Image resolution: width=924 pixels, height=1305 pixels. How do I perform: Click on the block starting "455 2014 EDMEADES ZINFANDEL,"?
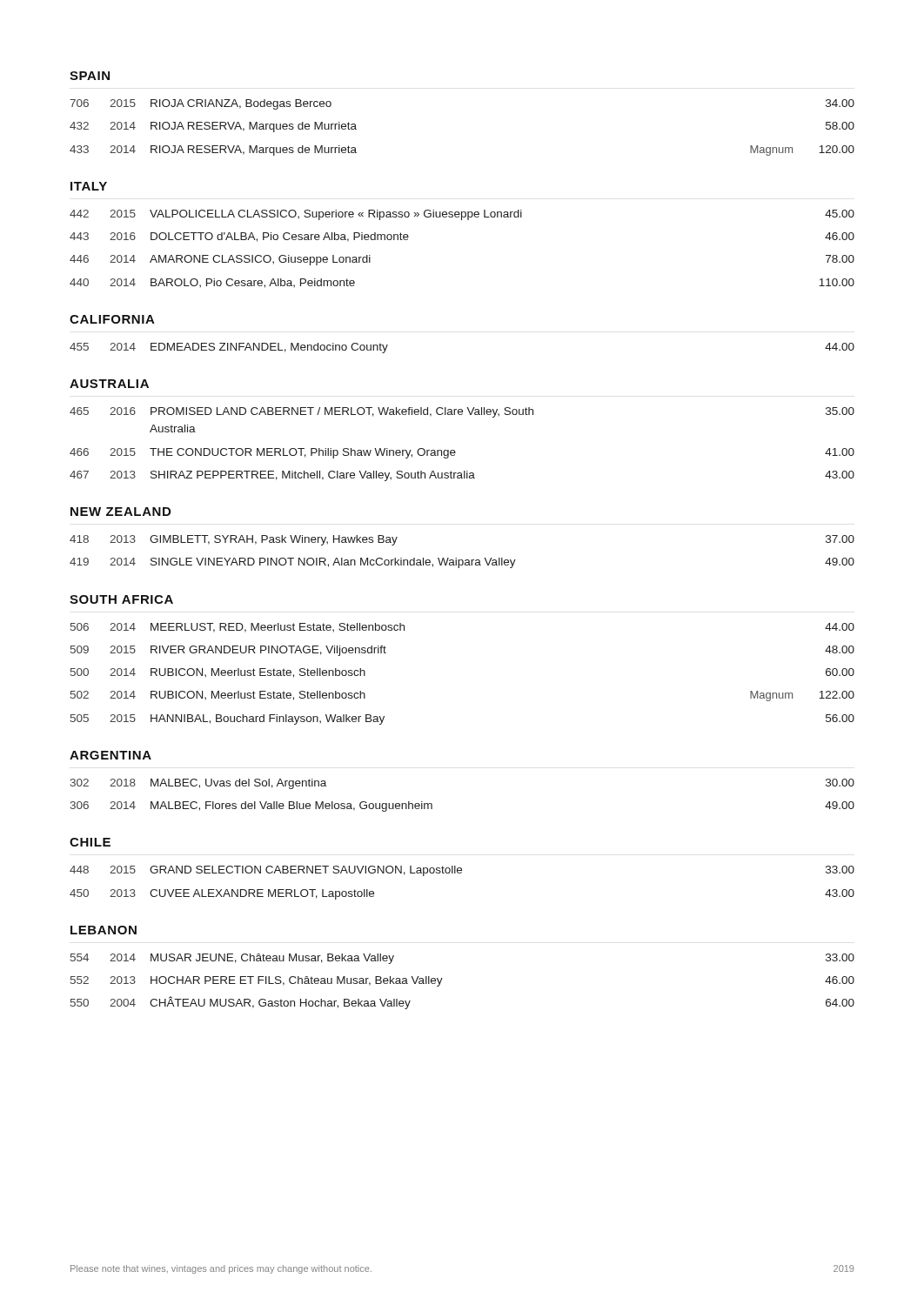point(121,349)
